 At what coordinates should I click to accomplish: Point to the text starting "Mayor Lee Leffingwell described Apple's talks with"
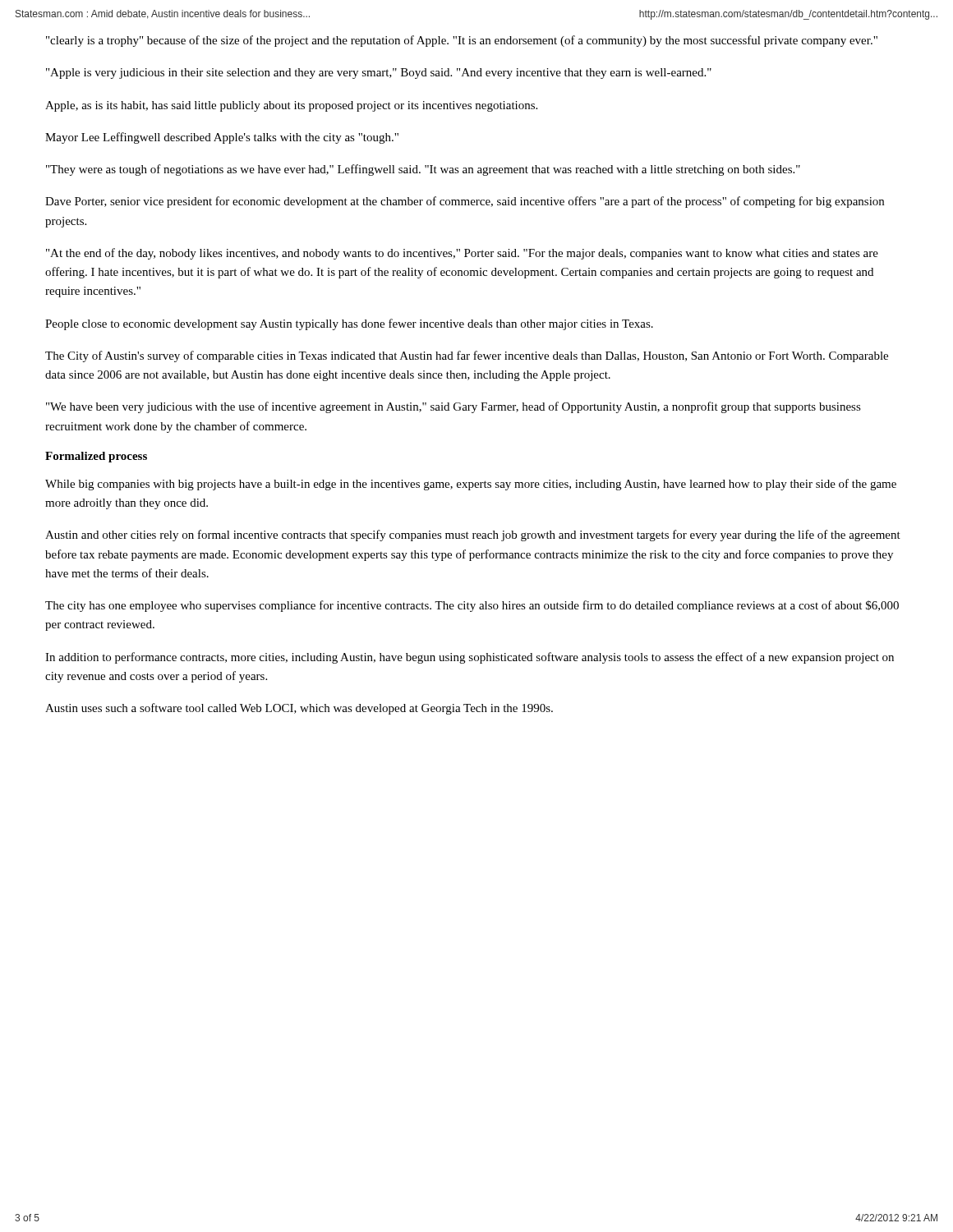tap(222, 137)
